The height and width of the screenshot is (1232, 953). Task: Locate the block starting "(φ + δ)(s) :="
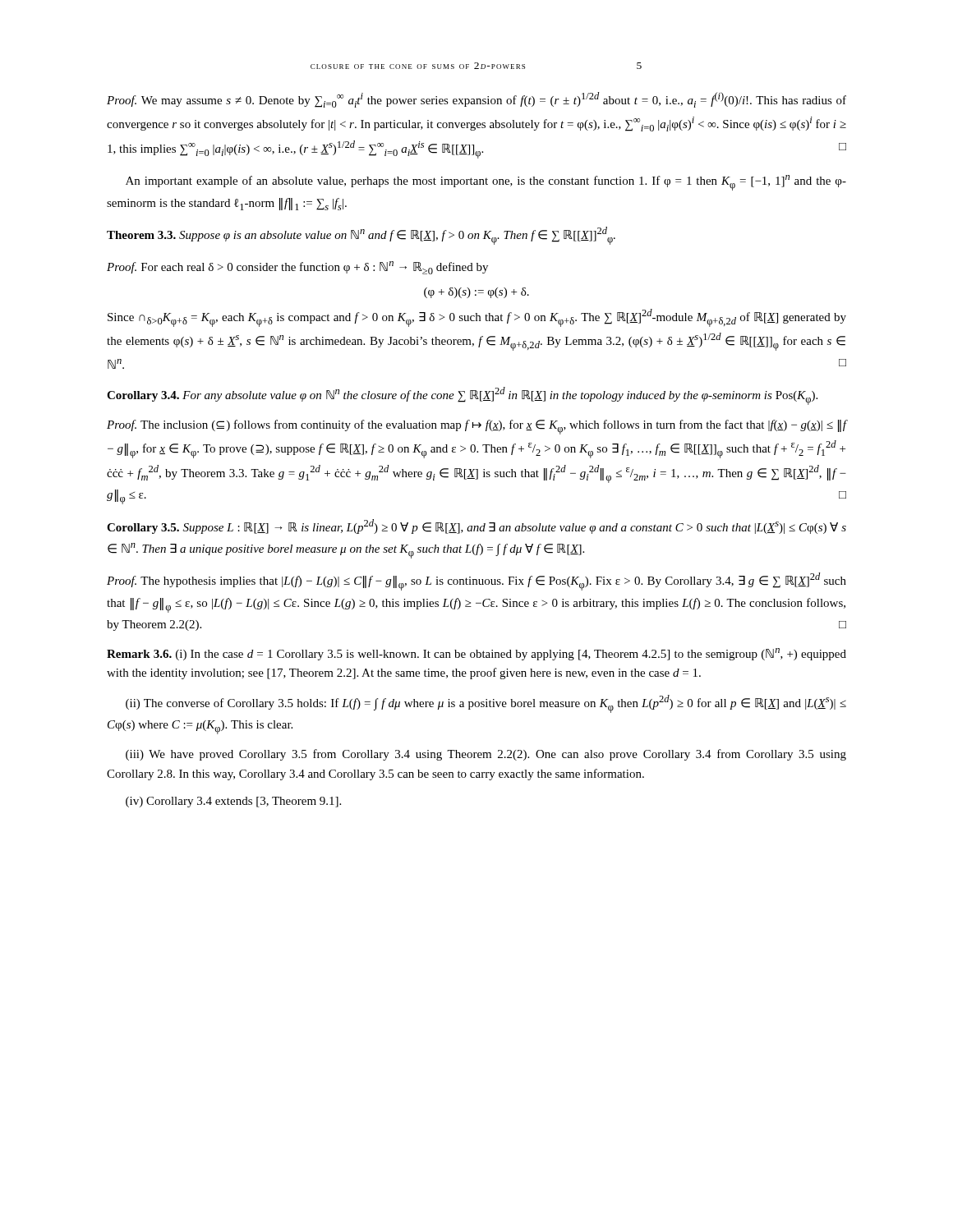click(476, 291)
